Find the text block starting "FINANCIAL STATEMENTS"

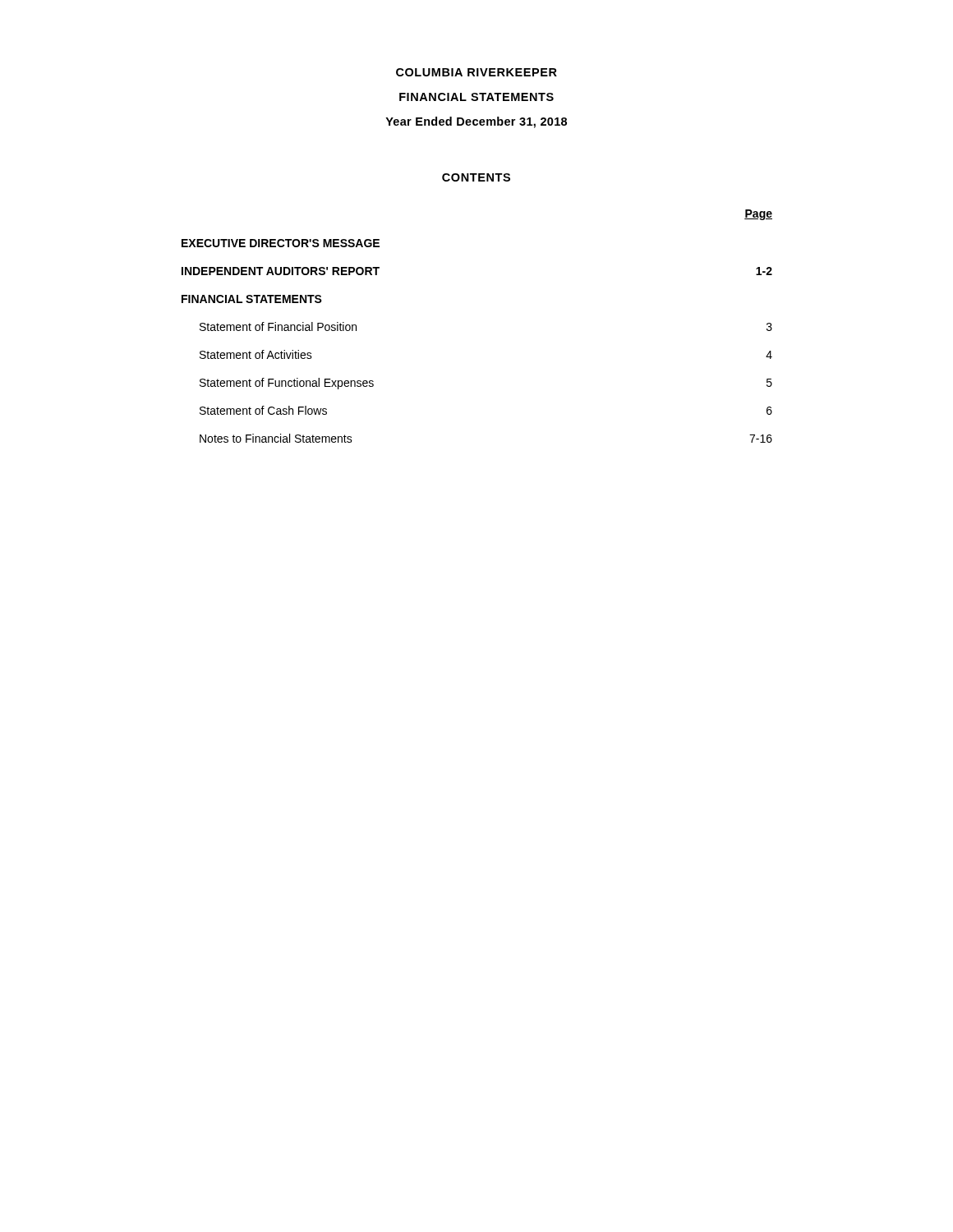(252, 299)
